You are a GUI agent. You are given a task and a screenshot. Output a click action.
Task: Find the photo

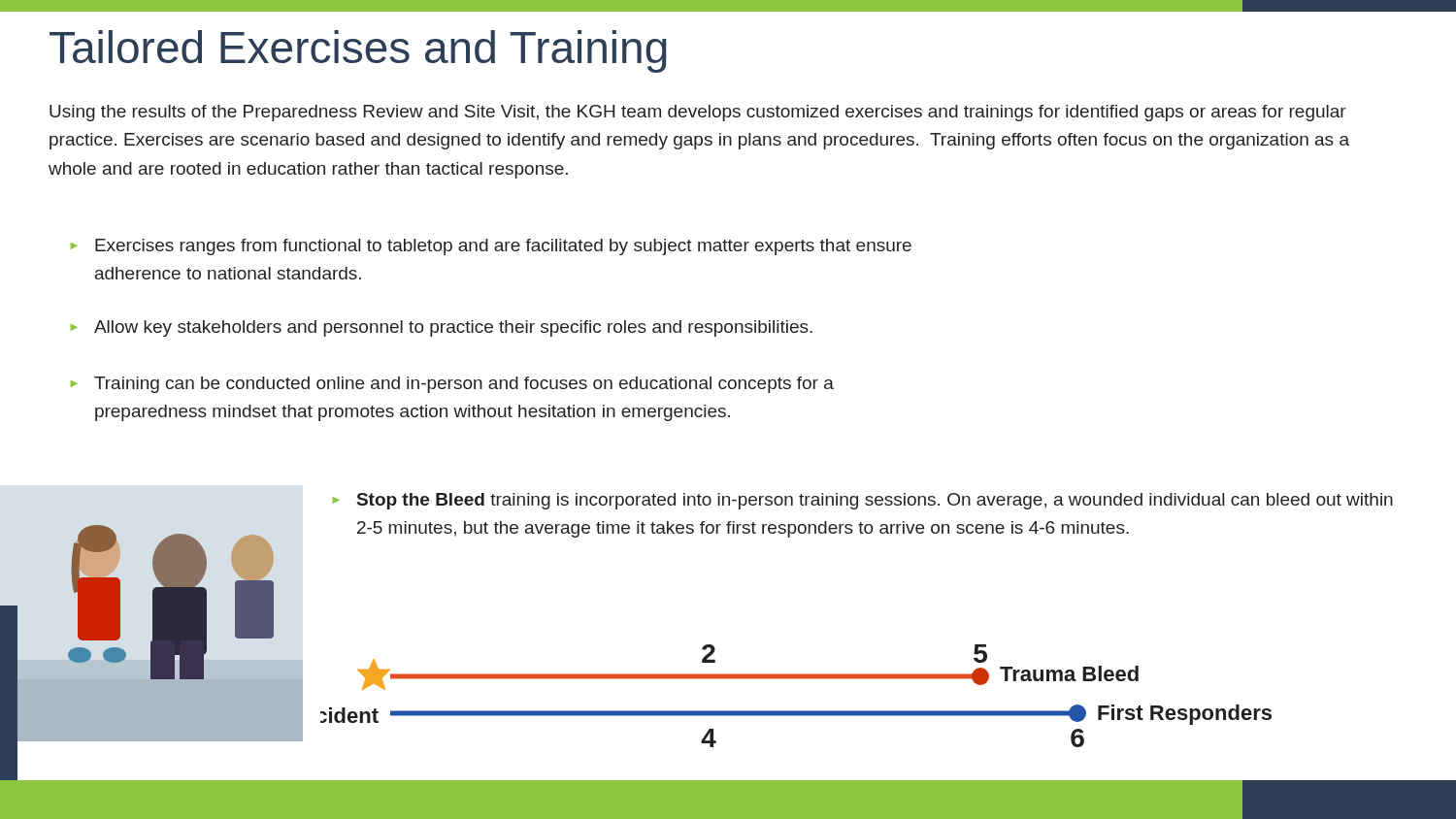point(151,613)
